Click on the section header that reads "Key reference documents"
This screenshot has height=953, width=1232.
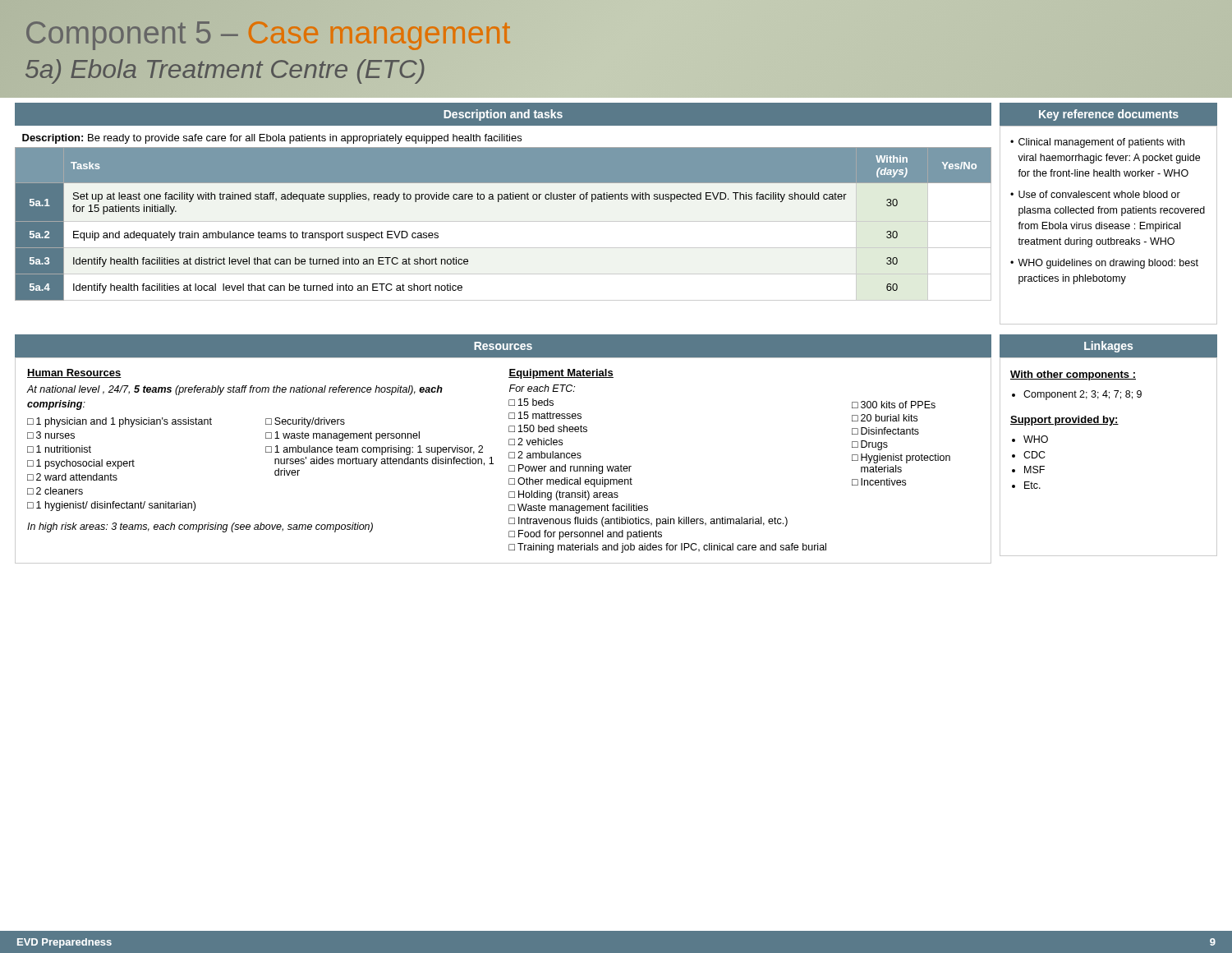[x=1108, y=114]
